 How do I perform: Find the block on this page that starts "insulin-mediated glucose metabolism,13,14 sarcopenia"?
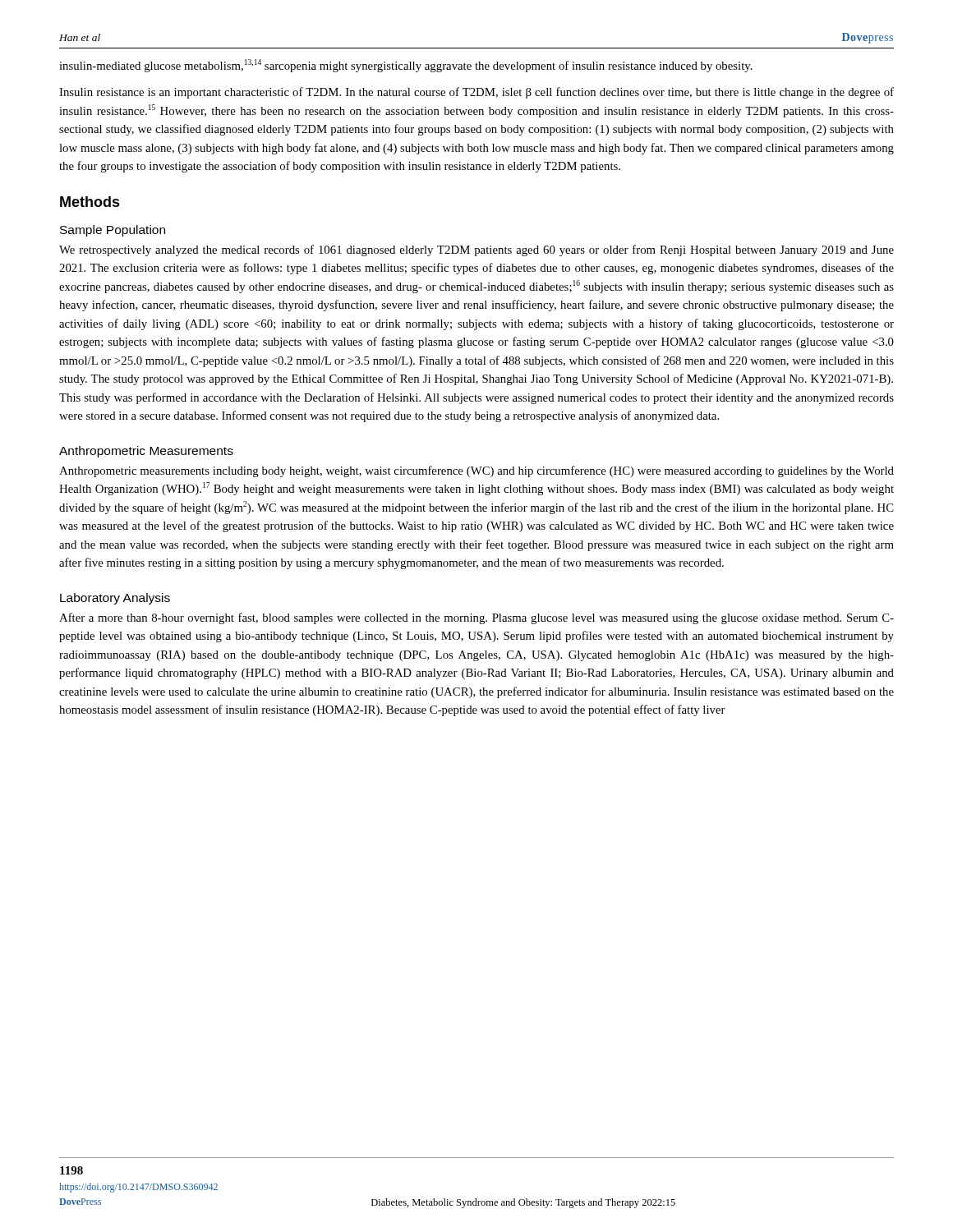[406, 65]
